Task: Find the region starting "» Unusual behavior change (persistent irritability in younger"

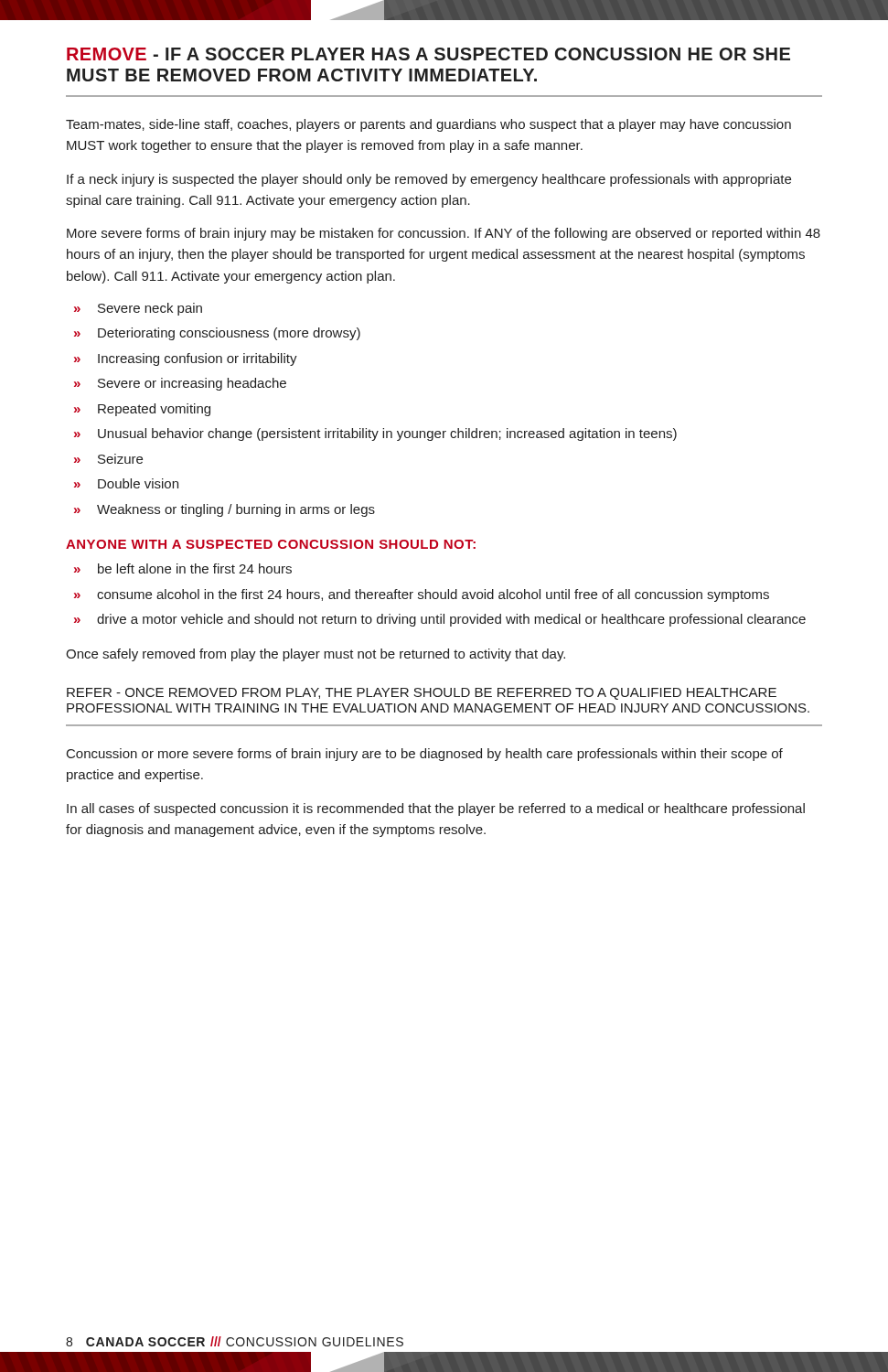Action: point(448,434)
